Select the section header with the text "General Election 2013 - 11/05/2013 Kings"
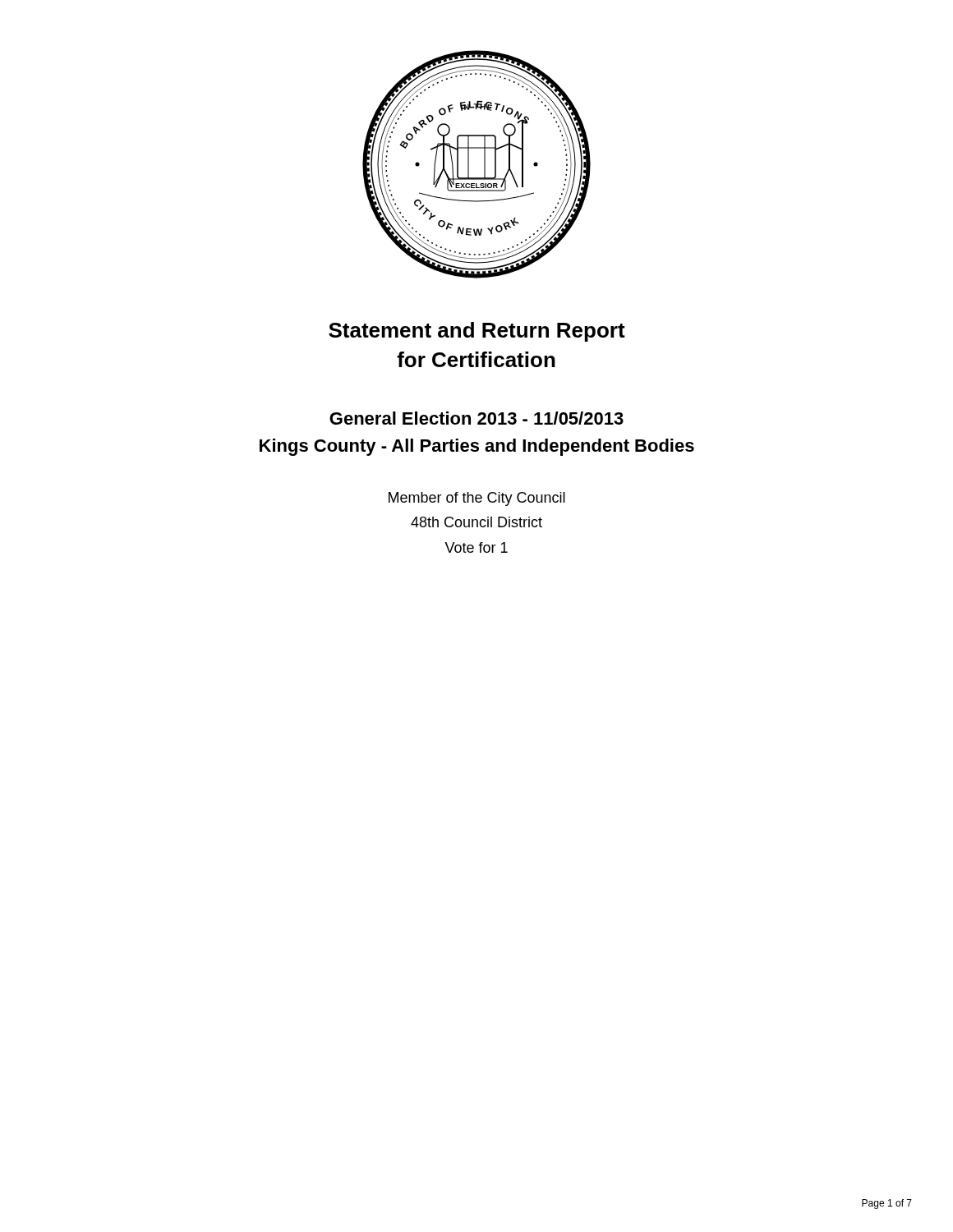Image resolution: width=953 pixels, height=1232 pixels. pyautogui.click(x=476, y=432)
